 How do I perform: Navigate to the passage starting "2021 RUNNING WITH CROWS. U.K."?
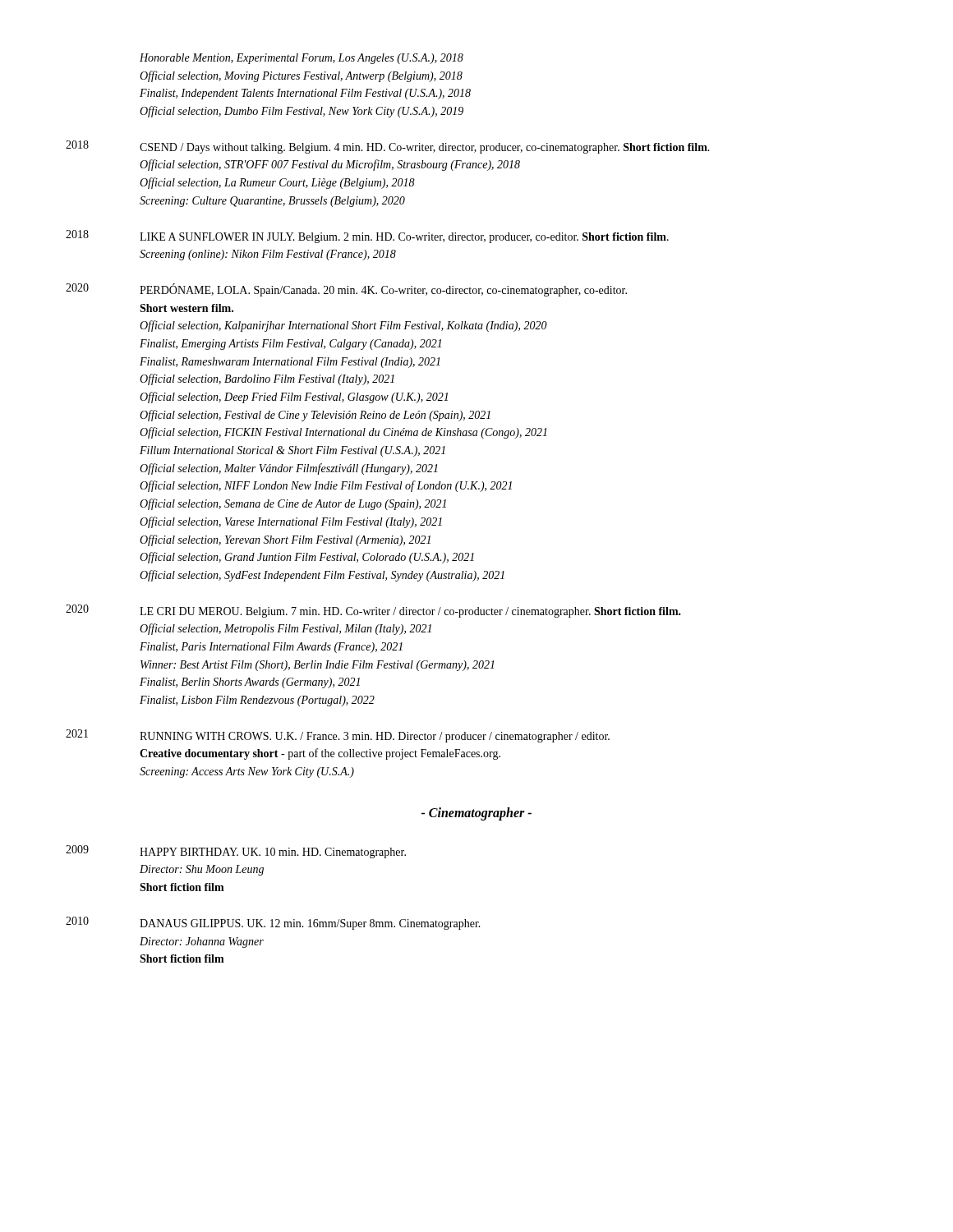(476, 754)
